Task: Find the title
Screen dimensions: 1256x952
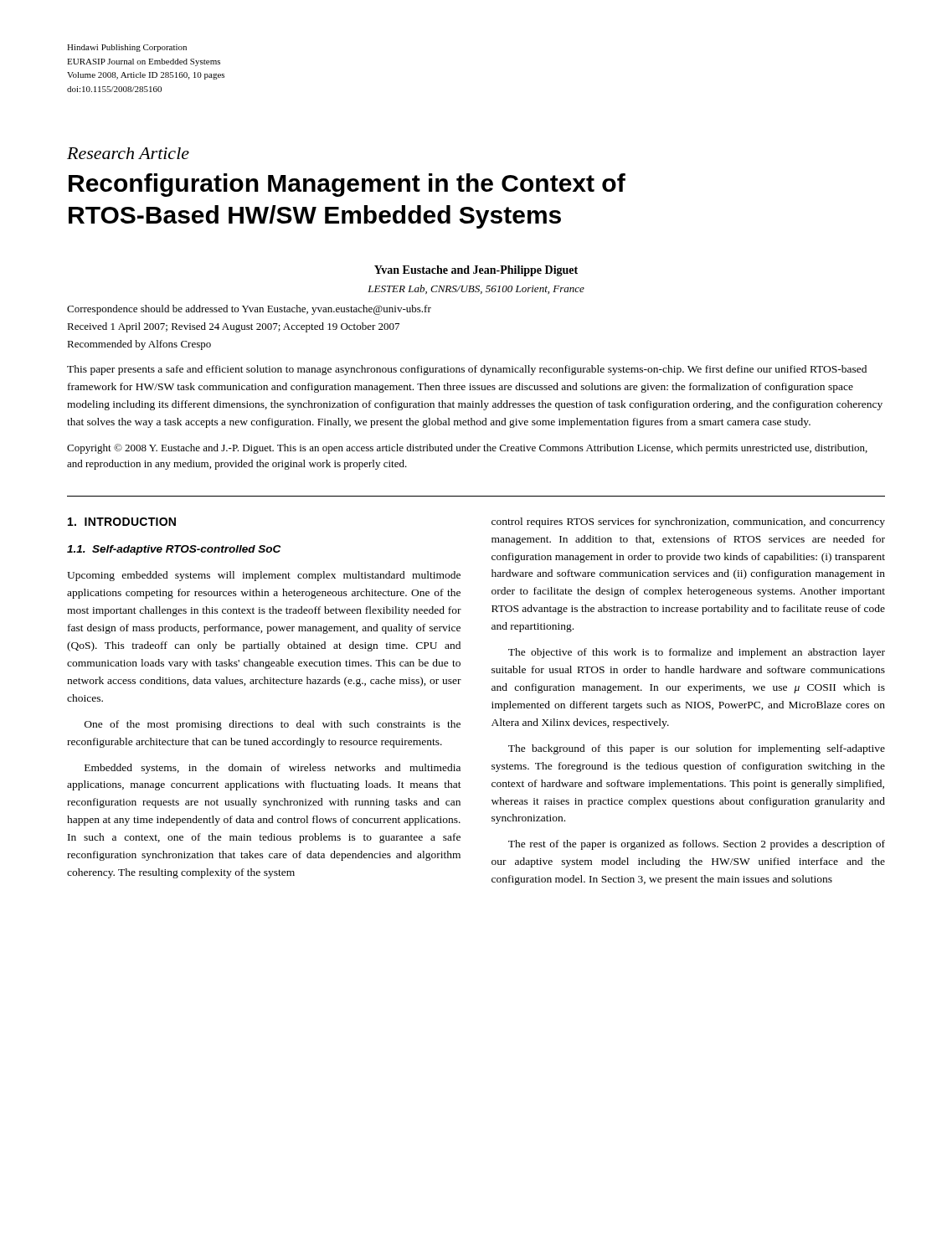Action: 476,186
